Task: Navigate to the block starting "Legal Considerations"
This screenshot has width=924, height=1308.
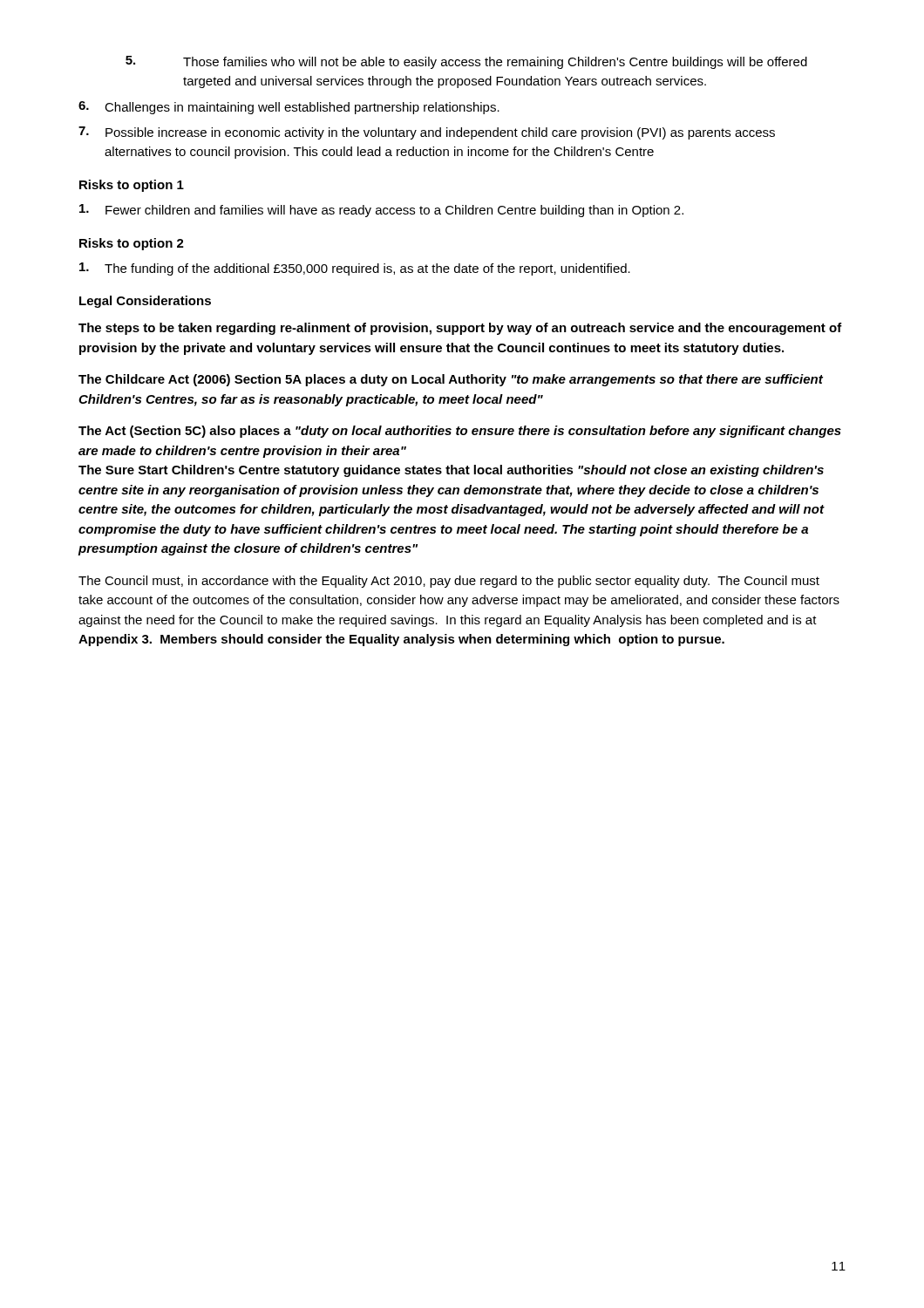Action: (145, 301)
